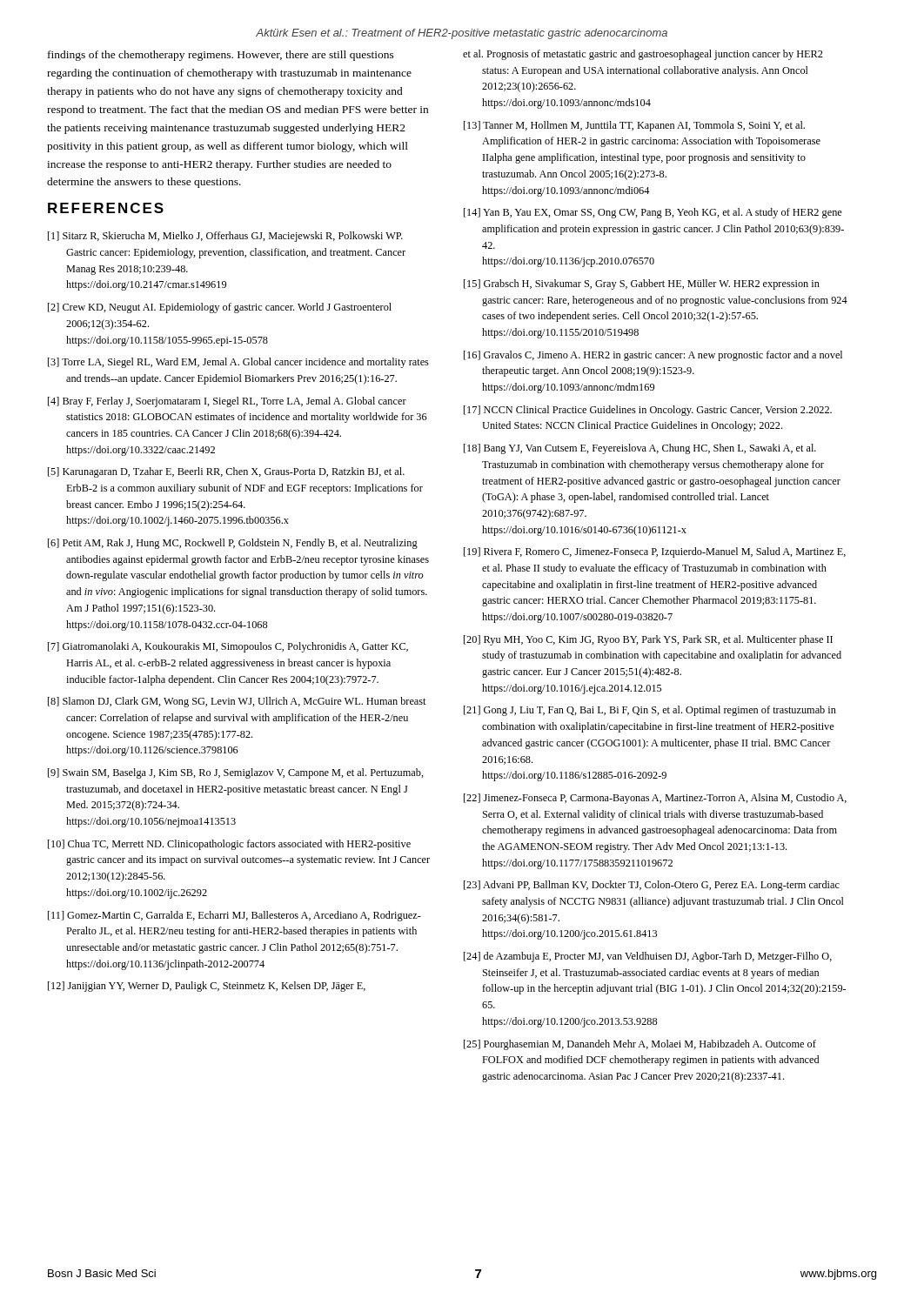Click on the list item that reads "[4] Bray F, Ferlay J, Soerjomataram"
Screen dimensions: 1305x924
click(237, 425)
